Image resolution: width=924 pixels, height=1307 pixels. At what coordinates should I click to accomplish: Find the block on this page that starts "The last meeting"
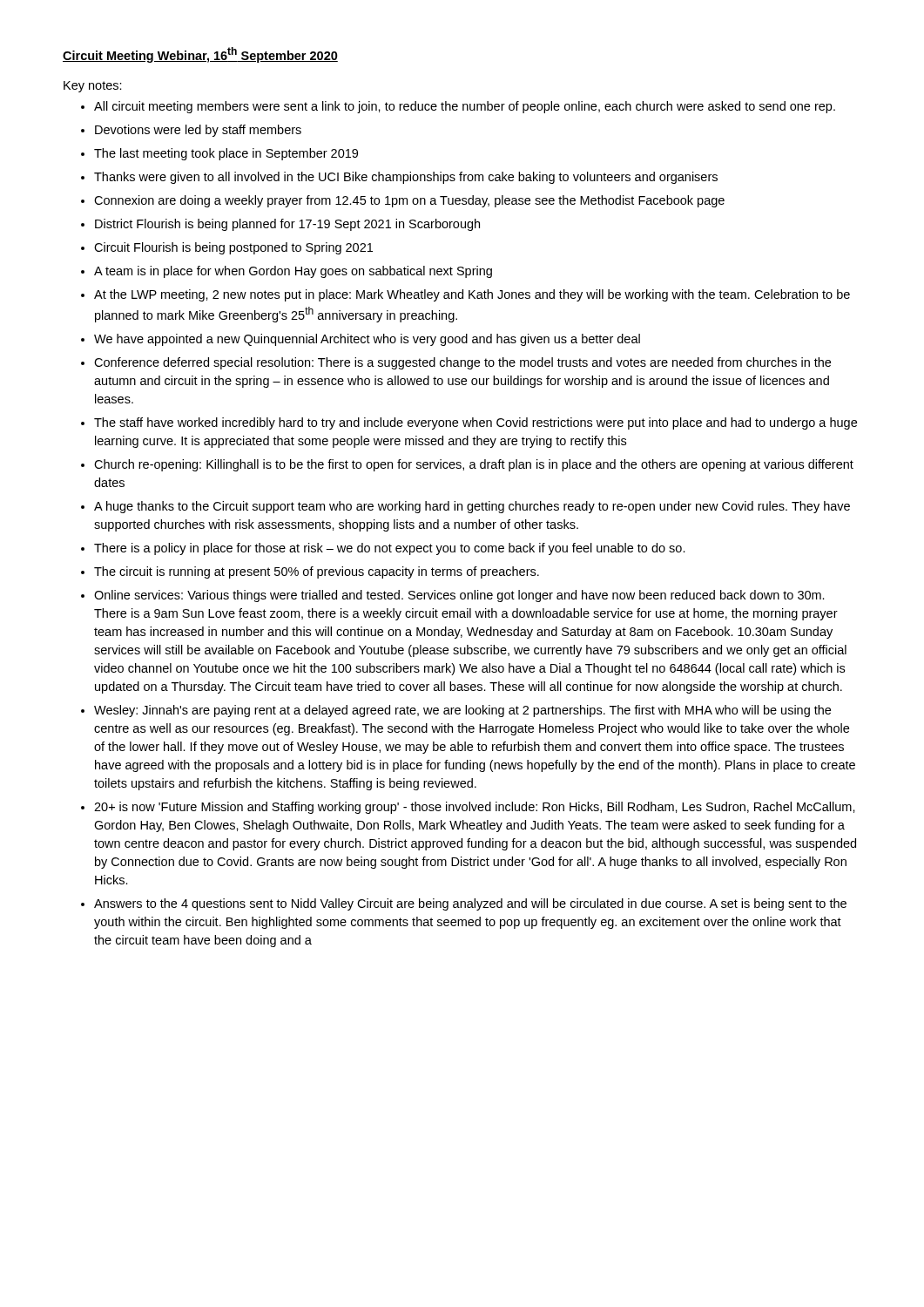(x=226, y=153)
